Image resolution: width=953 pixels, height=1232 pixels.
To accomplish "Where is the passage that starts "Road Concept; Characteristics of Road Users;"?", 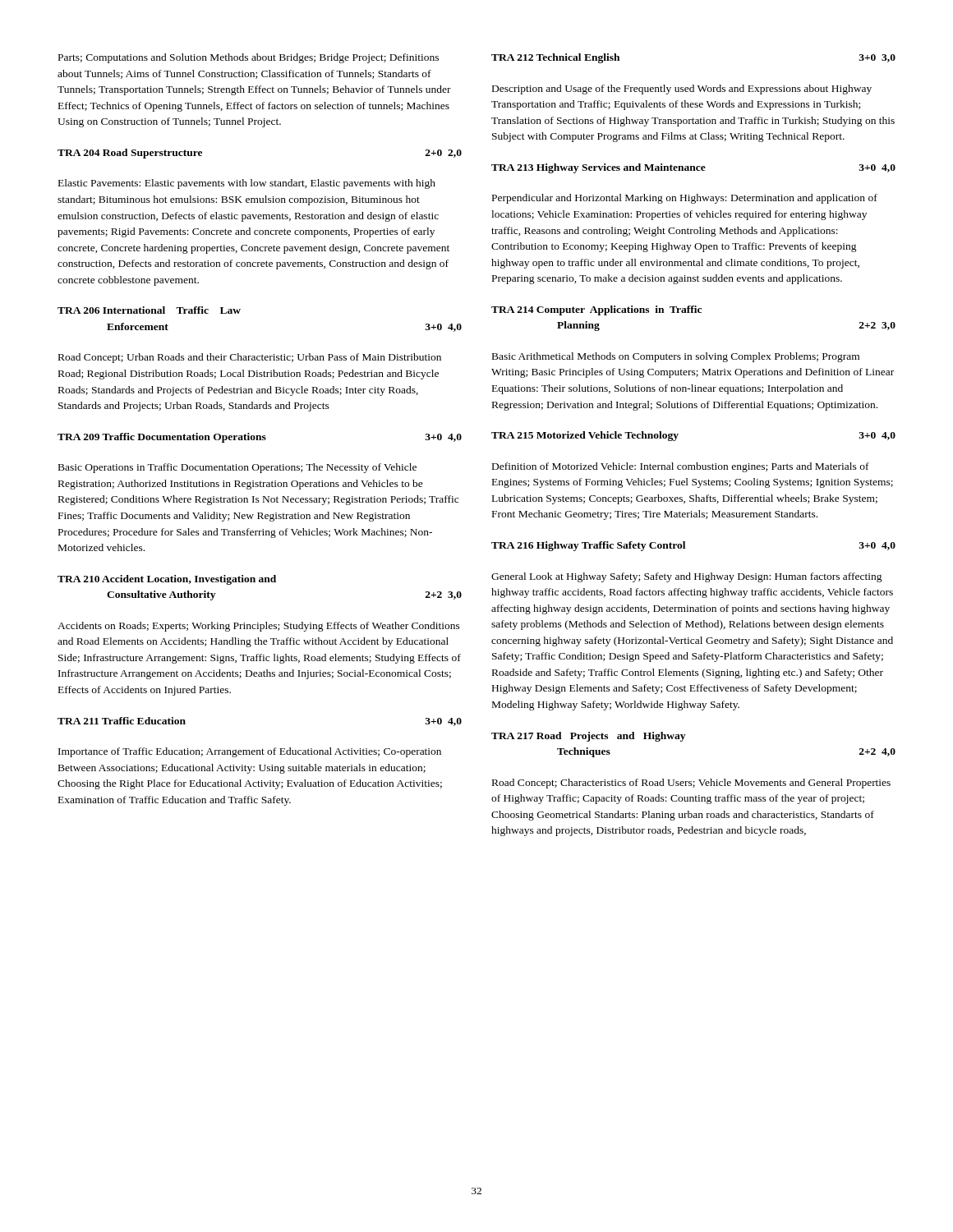I will click(x=693, y=806).
